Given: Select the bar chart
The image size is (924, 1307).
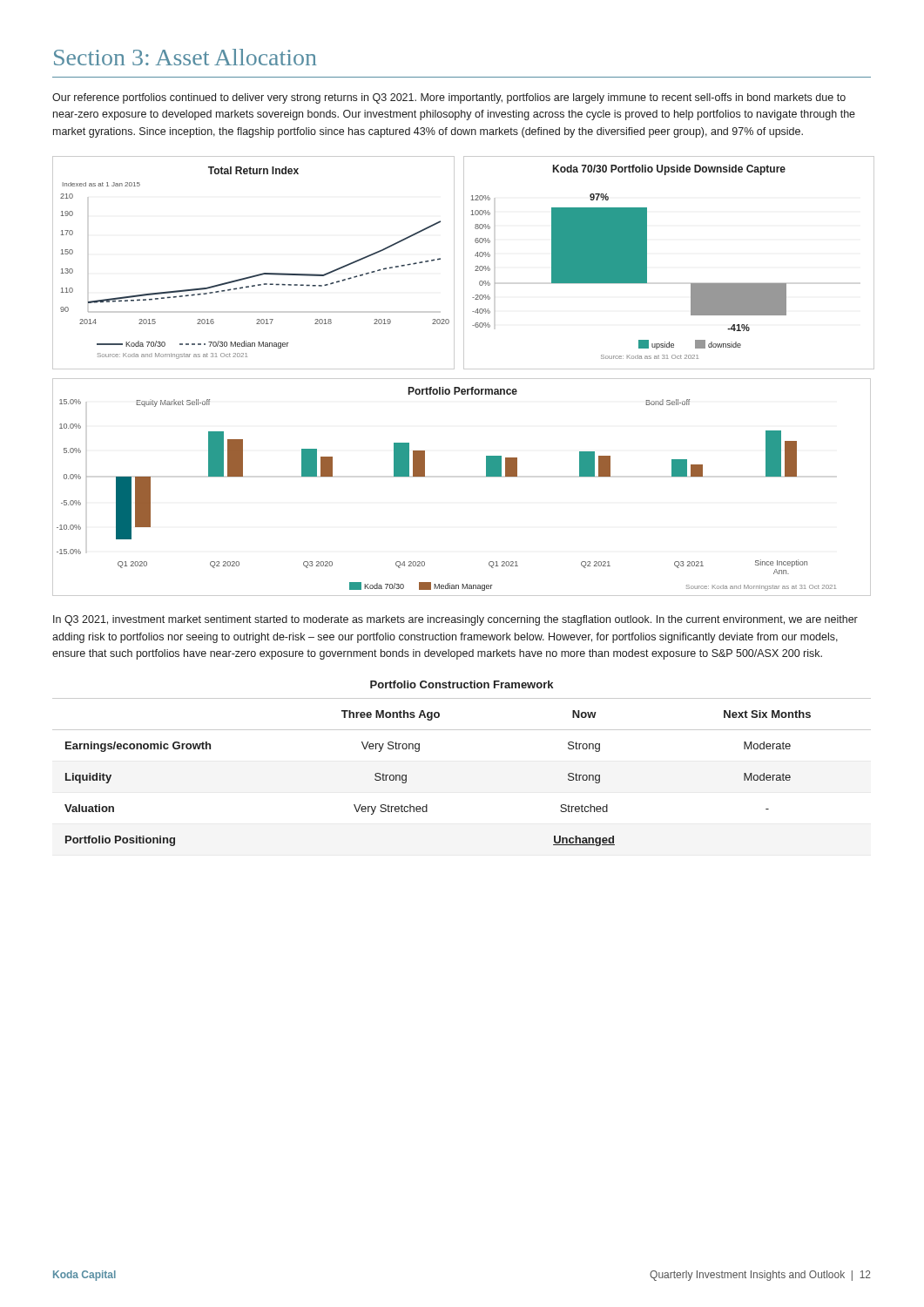Looking at the screenshot, I should (669, 263).
